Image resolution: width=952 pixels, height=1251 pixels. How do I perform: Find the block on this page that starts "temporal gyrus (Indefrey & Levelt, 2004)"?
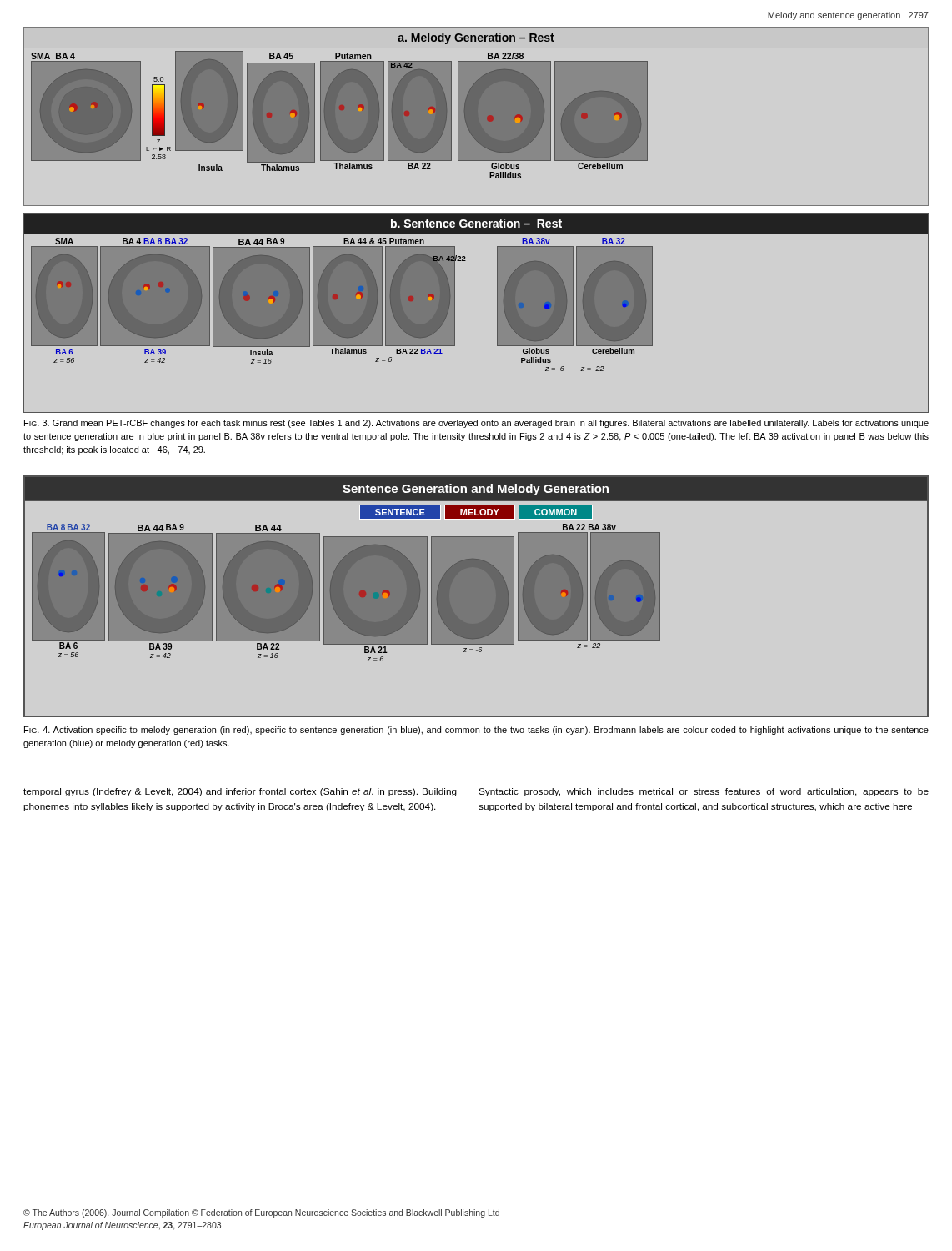click(240, 799)
